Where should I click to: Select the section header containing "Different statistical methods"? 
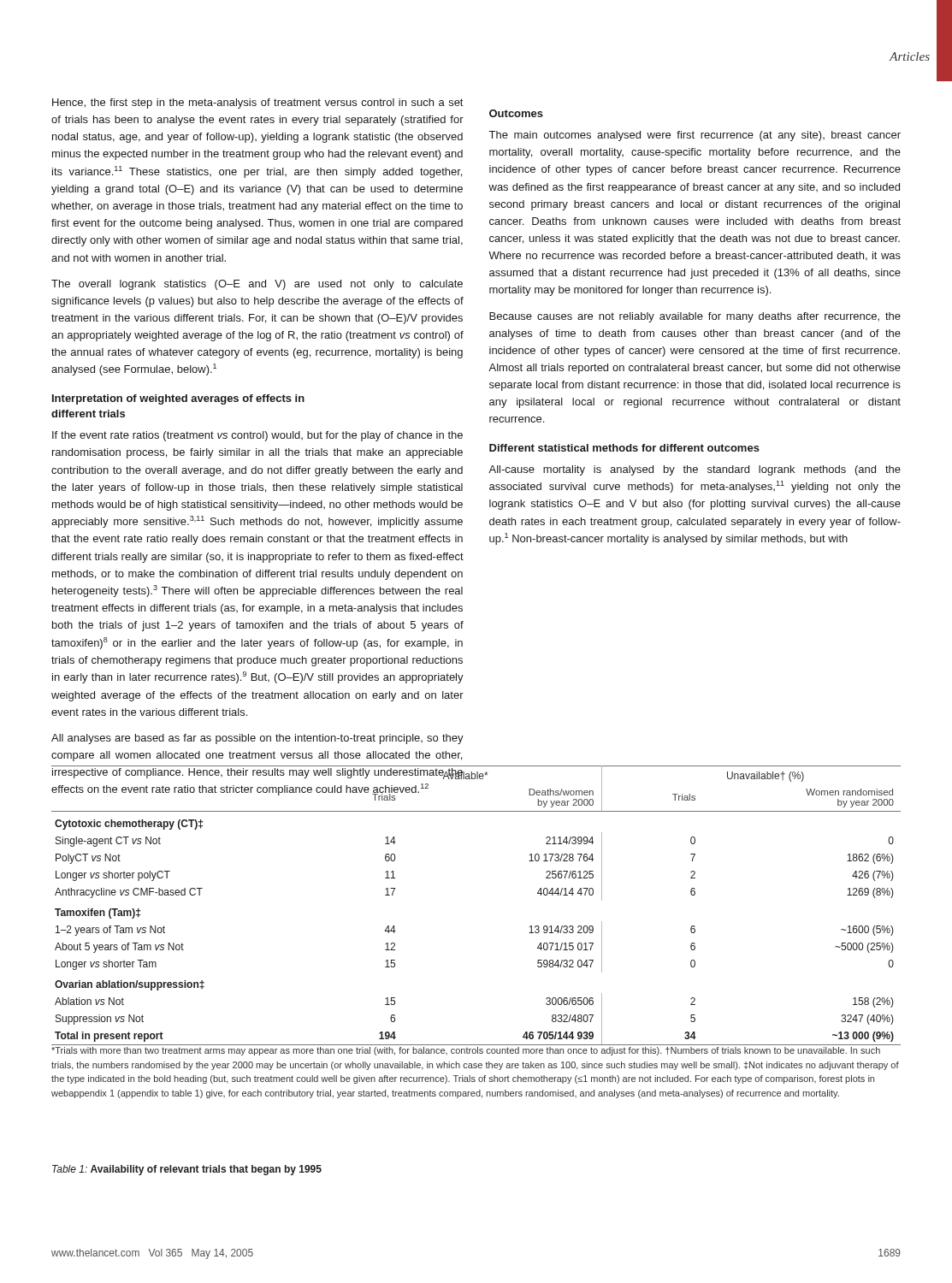pos(624,447)
